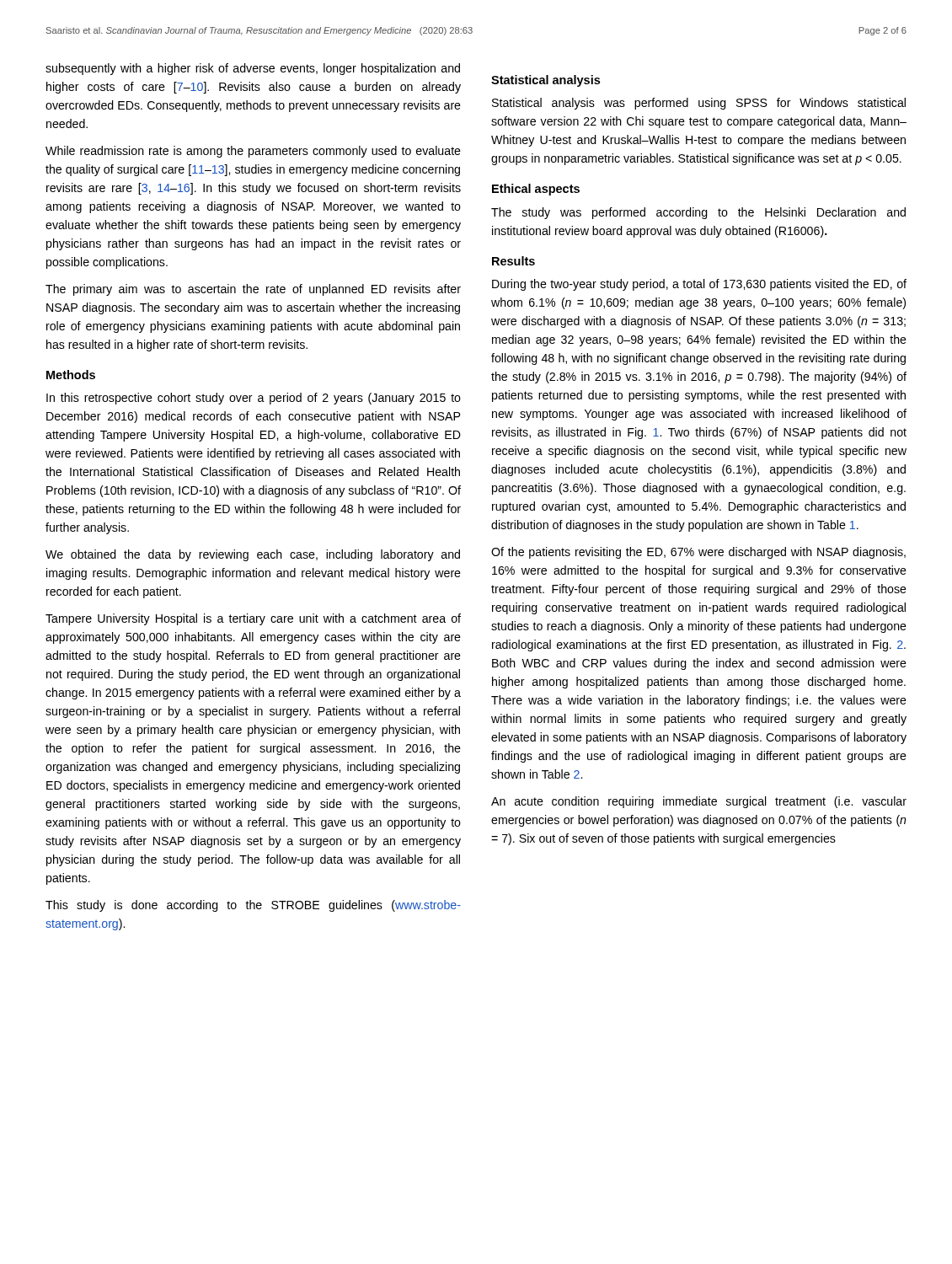Locate the text starting "We obtained the data by reviewing each"
The width and height of the screenshot is (952, 1264).
pos(253,573)
